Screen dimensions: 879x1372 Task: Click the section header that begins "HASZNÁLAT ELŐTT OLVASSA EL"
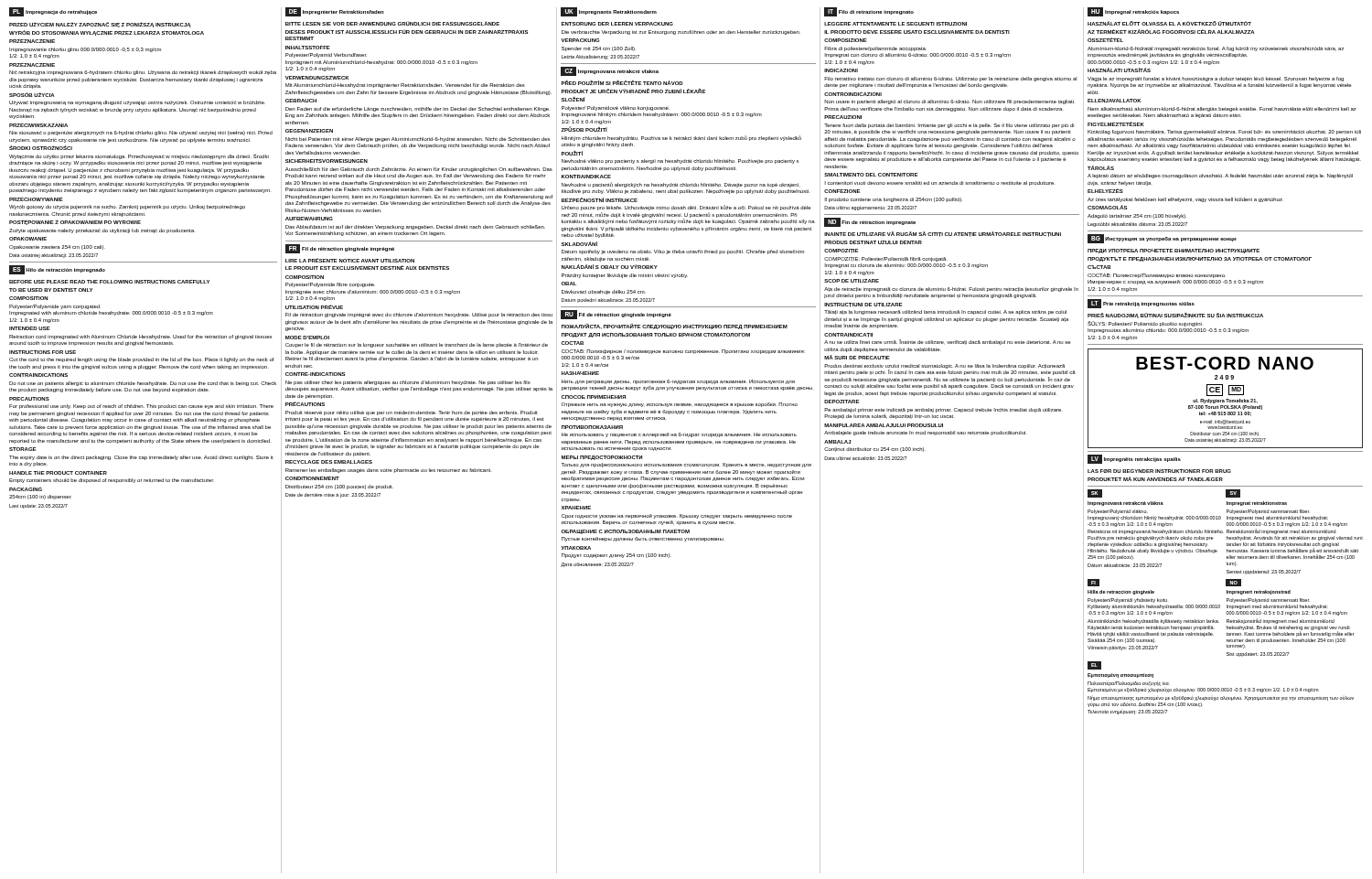(x=1169, y=24)
